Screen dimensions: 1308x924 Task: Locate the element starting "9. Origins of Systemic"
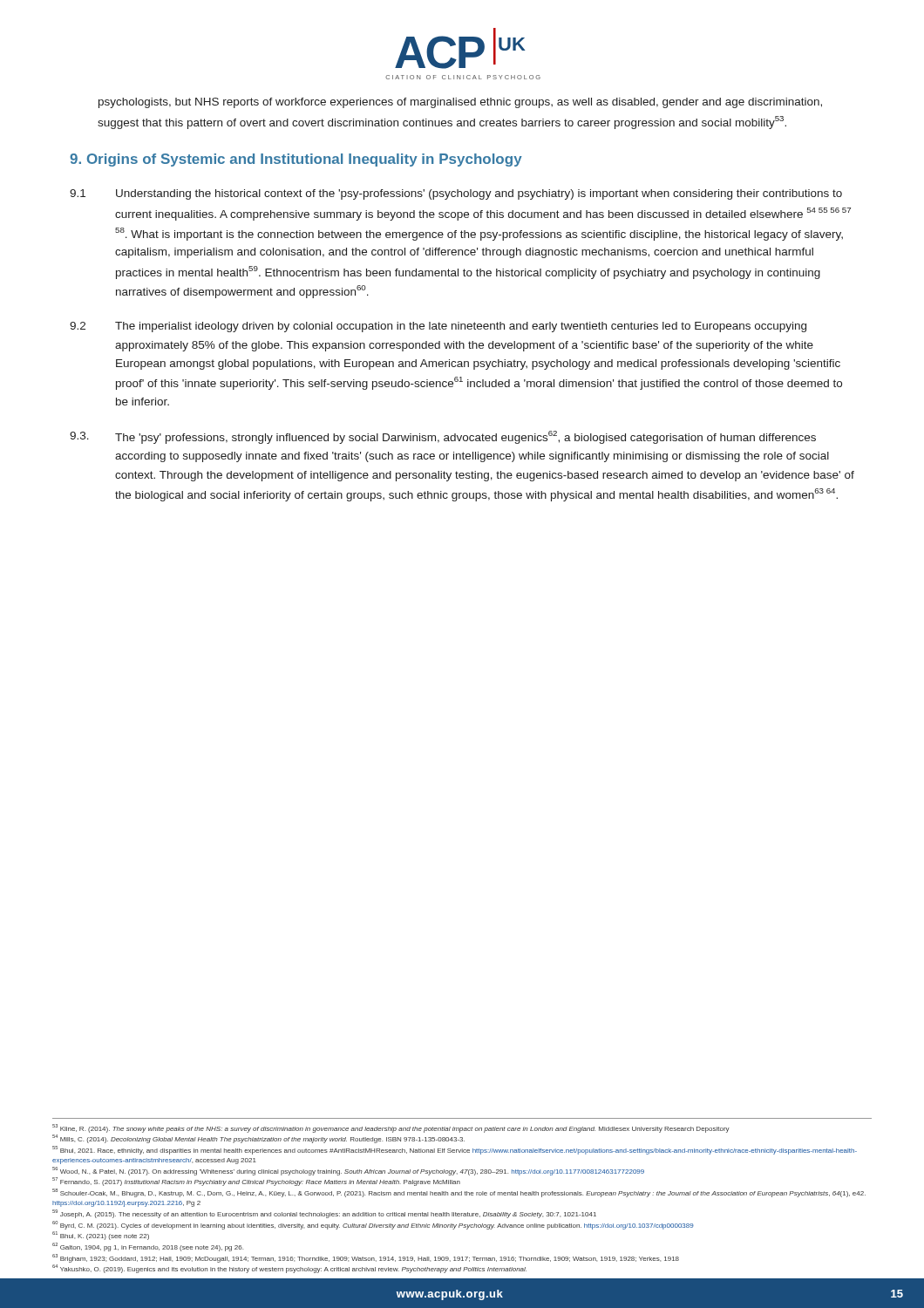[296, 159]
